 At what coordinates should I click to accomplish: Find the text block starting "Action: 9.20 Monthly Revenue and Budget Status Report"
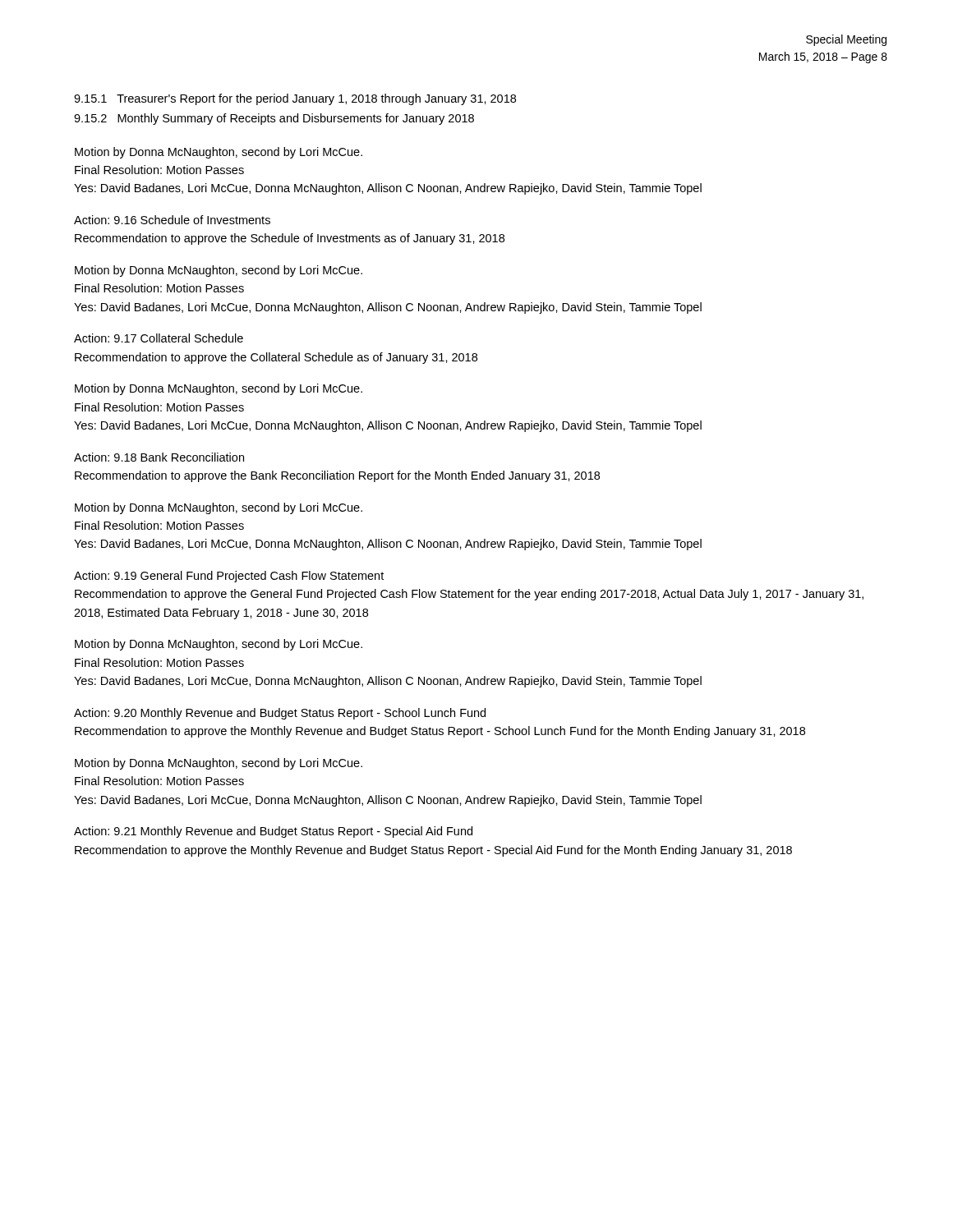(x=440, y=722)
